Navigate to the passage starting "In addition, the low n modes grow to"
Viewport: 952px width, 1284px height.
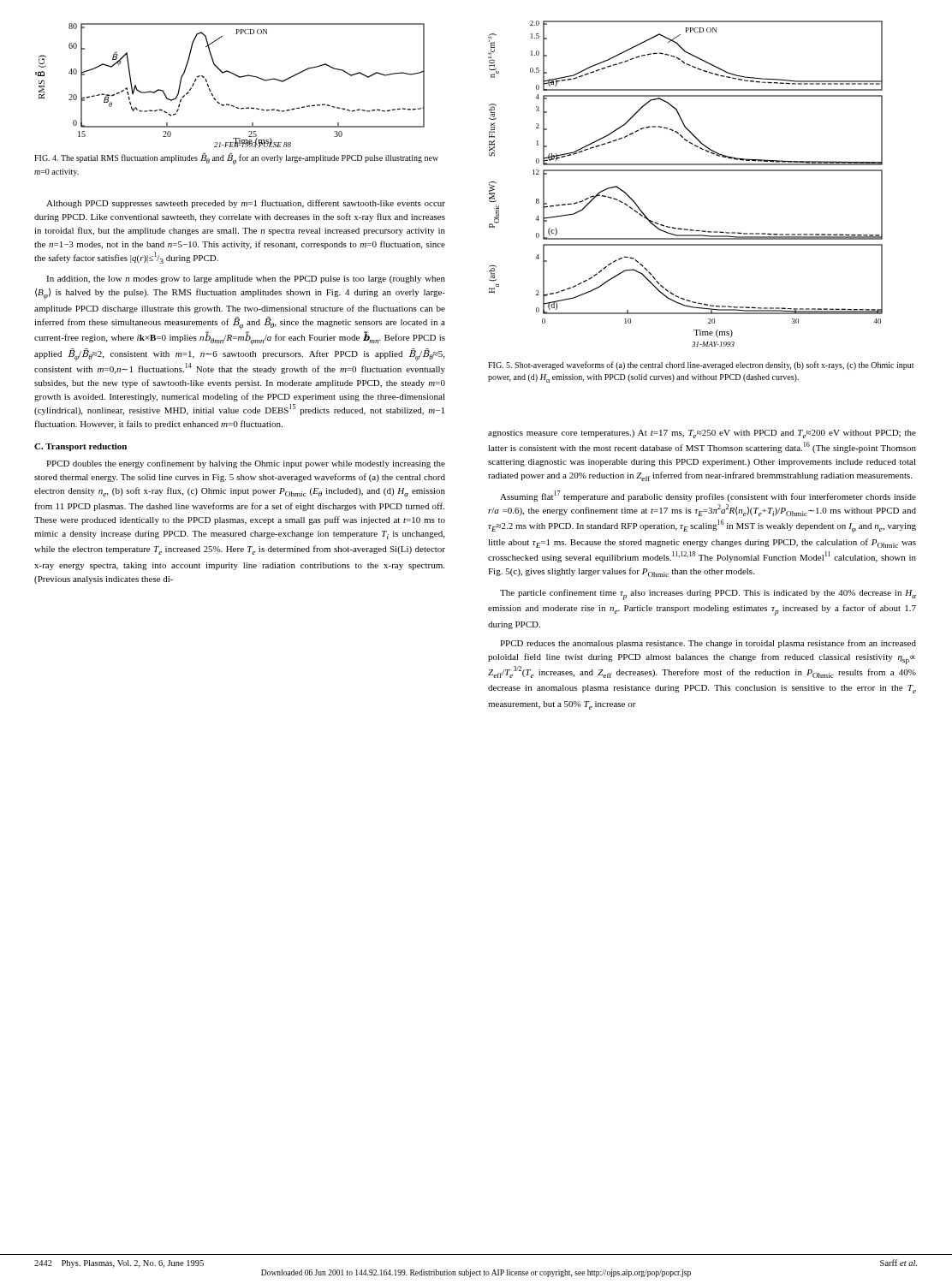click(x=240, y=351)
